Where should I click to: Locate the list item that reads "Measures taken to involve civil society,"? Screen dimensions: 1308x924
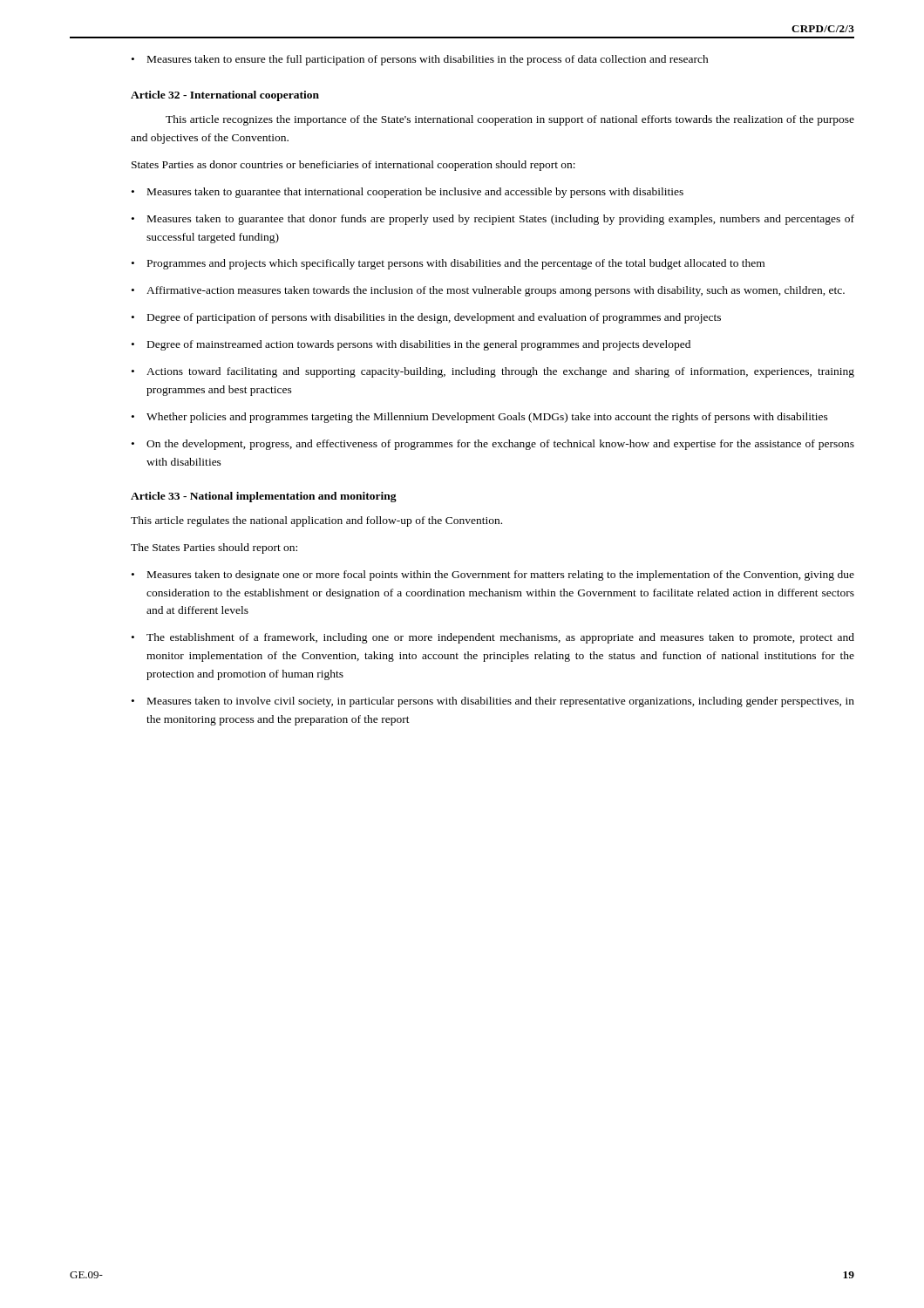pyautogui.click(x=500, y=710)
